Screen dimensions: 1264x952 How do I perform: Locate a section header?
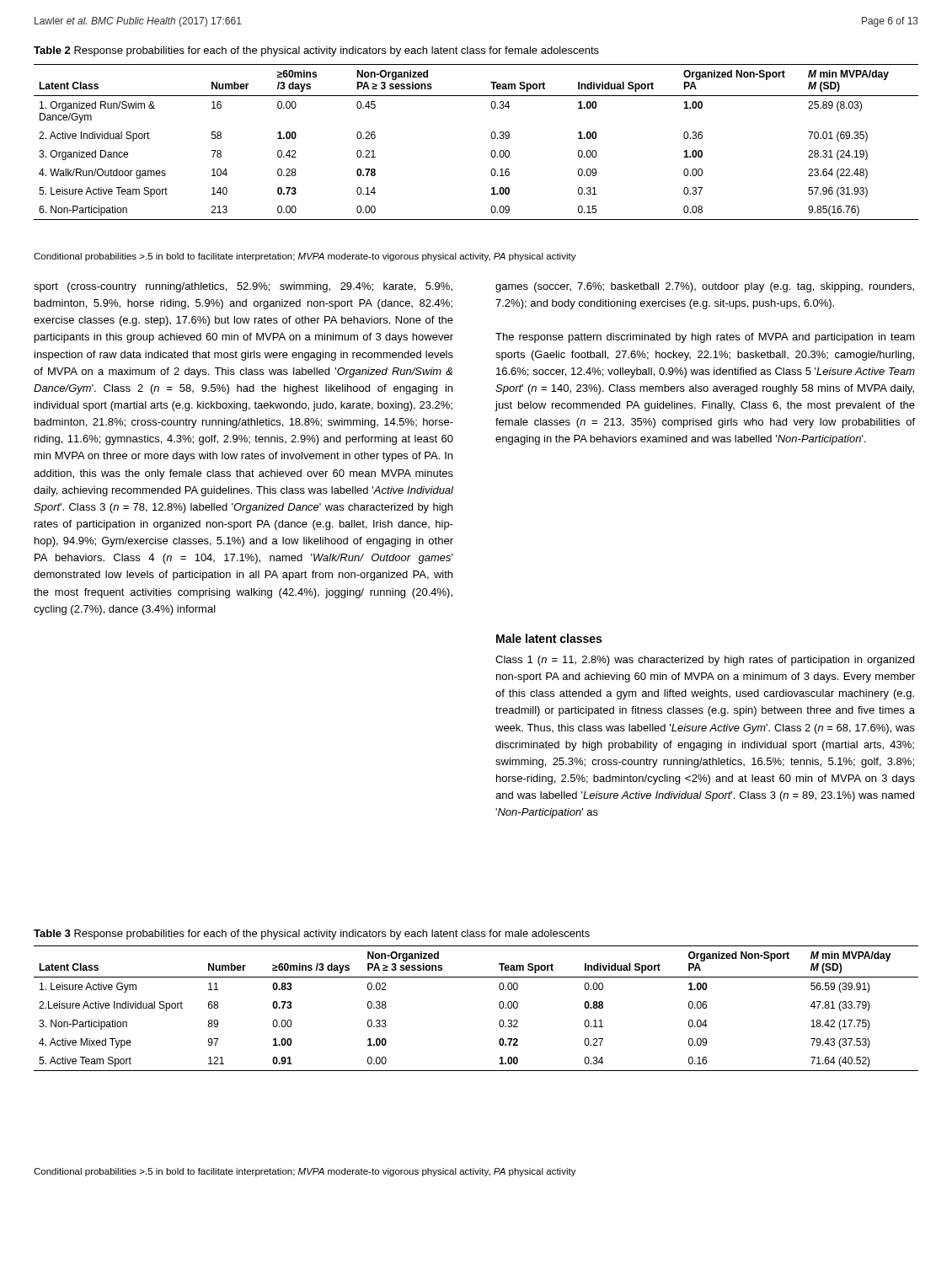(549, 639)
